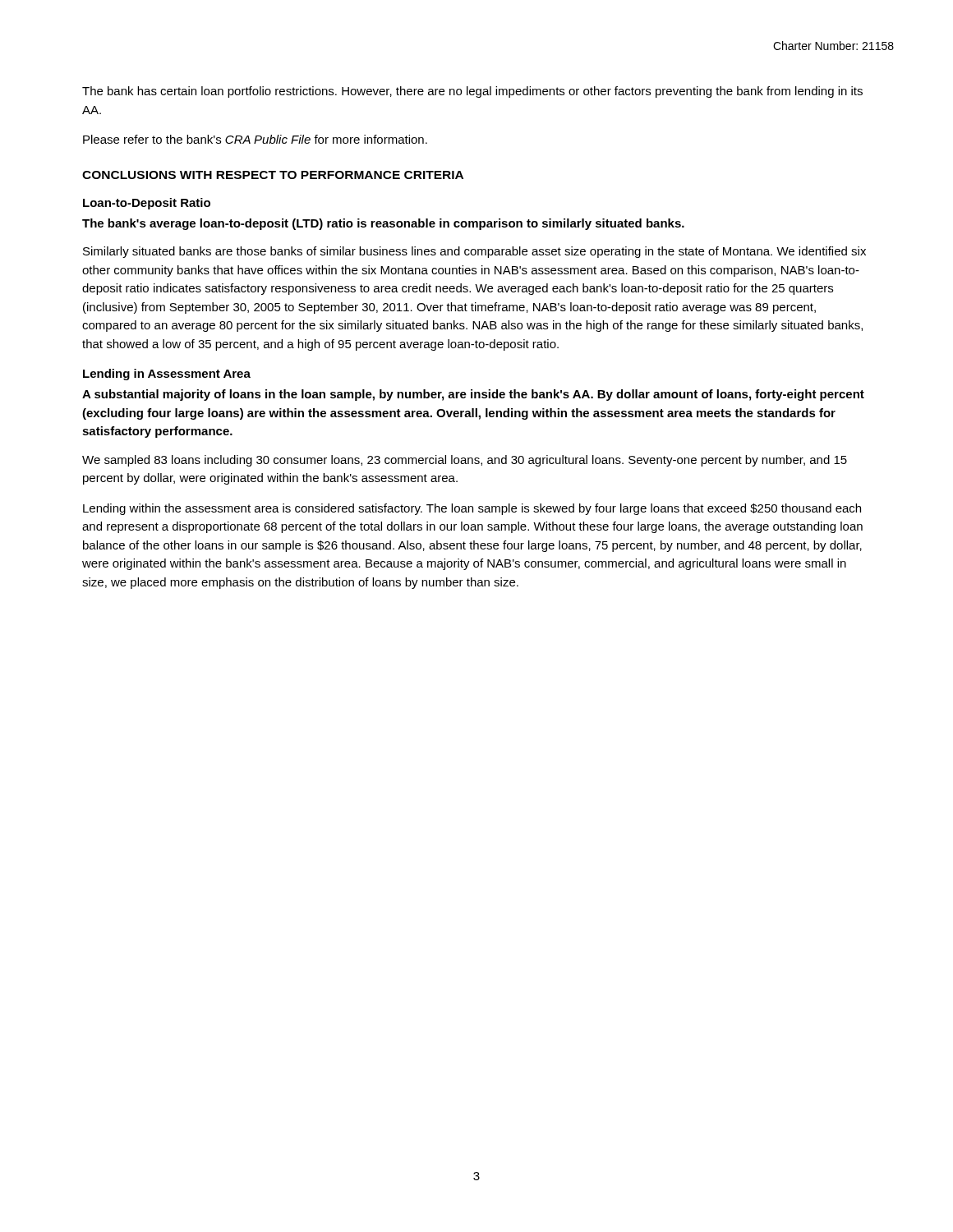Locate the passage starting "Similarly situated banks are"

[x=474, y=297]
